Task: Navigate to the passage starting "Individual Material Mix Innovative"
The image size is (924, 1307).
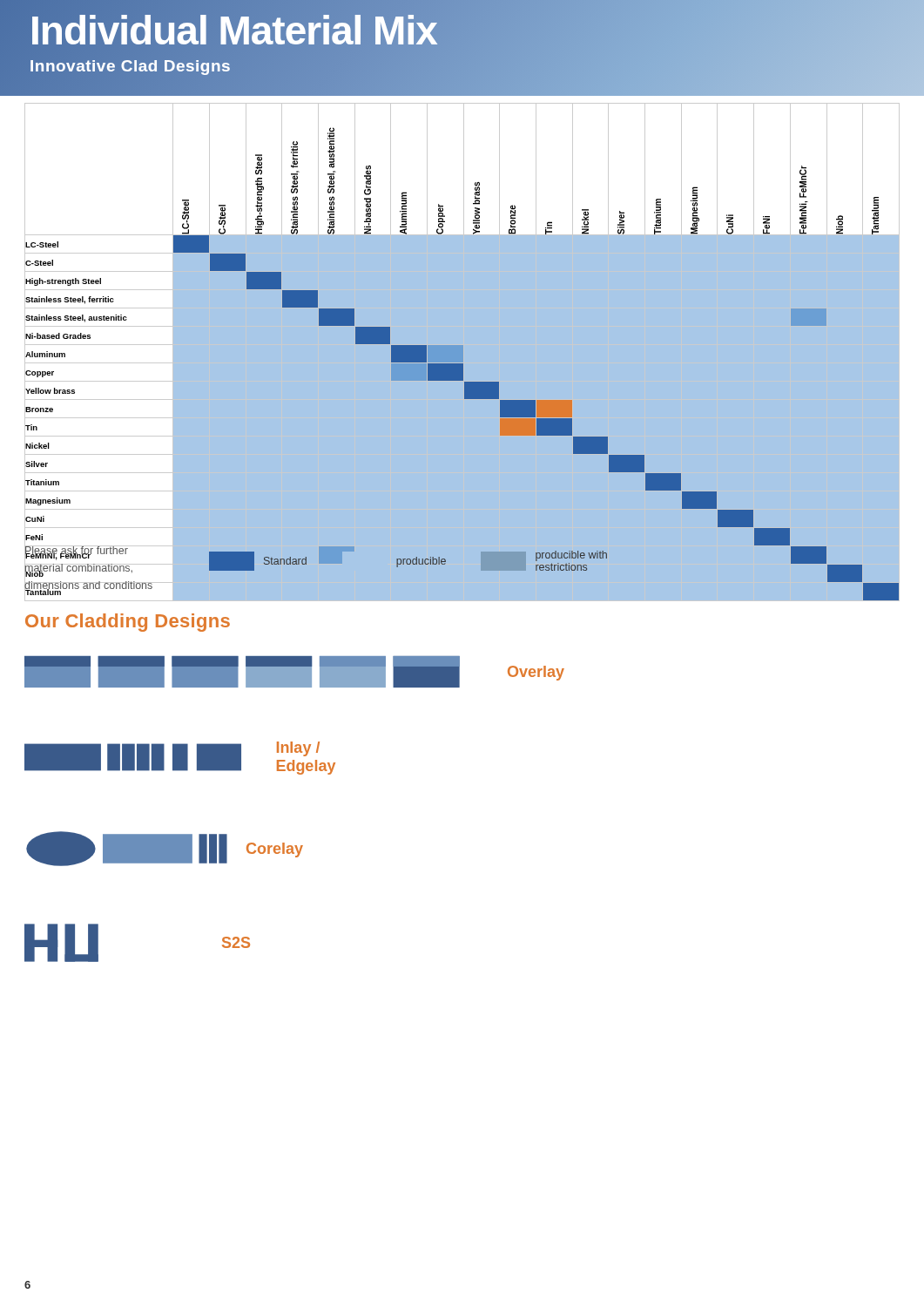Action: click(x=233, y=42)
